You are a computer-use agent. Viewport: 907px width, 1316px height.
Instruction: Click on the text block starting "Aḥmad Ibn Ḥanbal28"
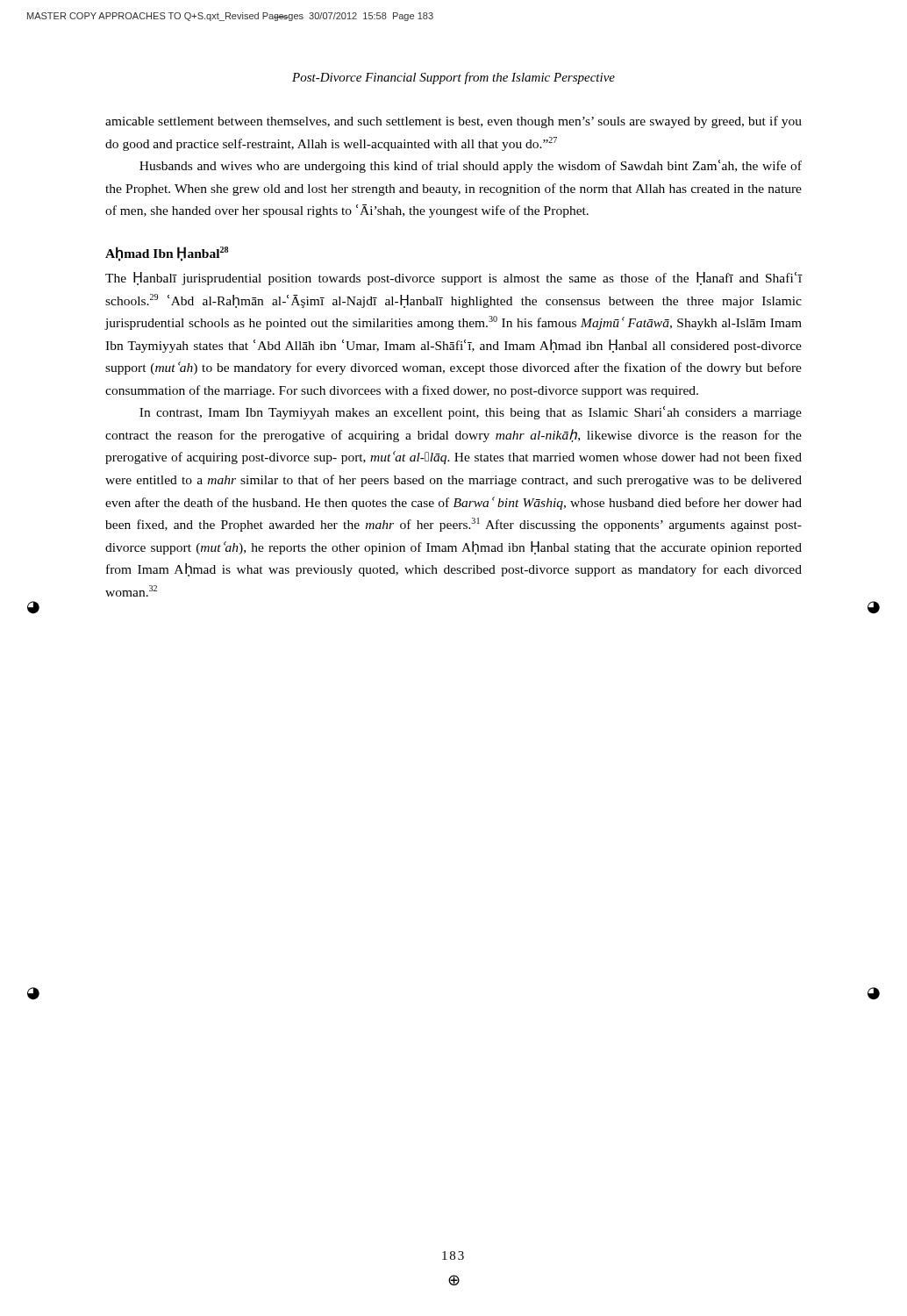click(x=167, y=253)
